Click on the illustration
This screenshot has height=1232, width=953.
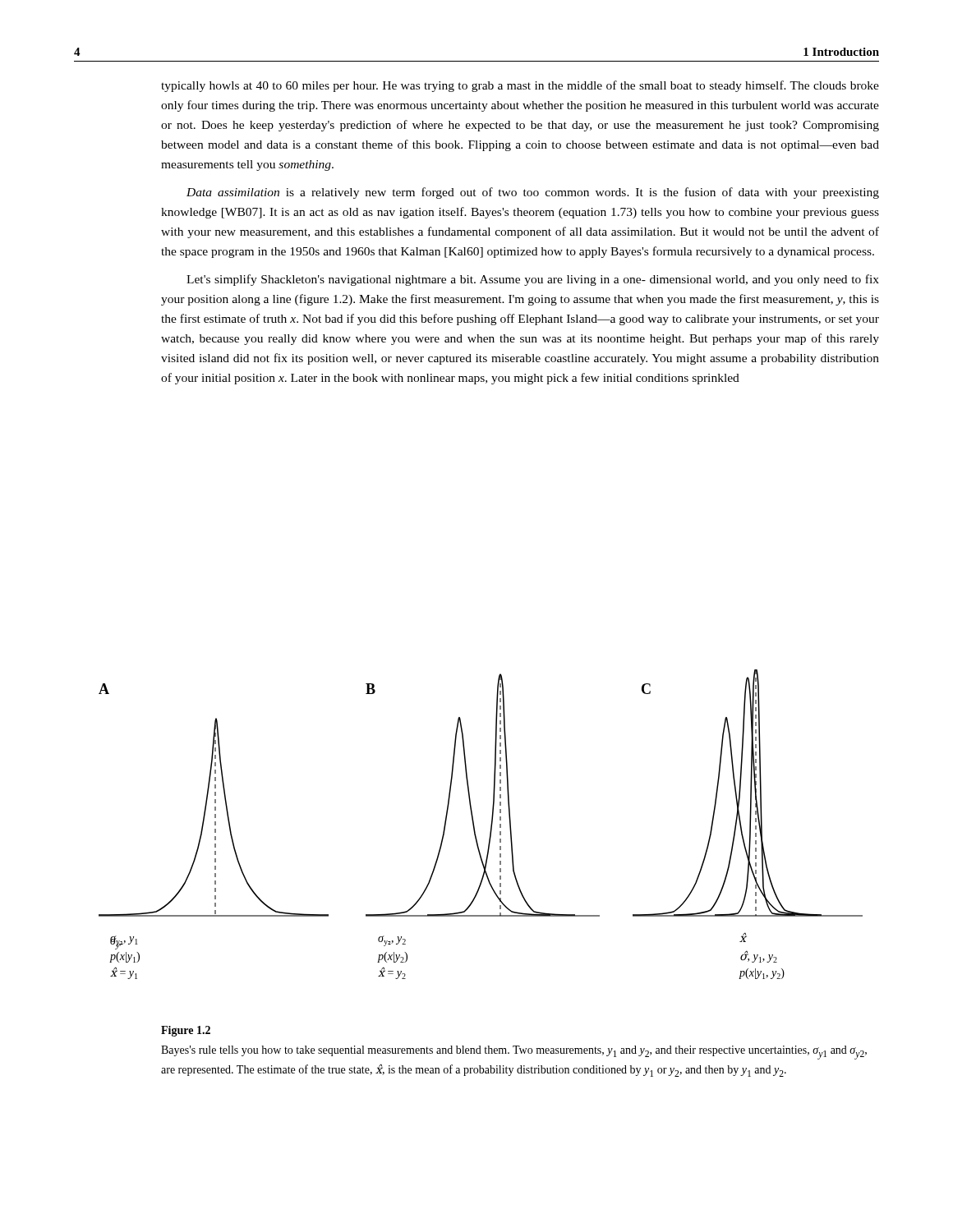click(476, 834)
